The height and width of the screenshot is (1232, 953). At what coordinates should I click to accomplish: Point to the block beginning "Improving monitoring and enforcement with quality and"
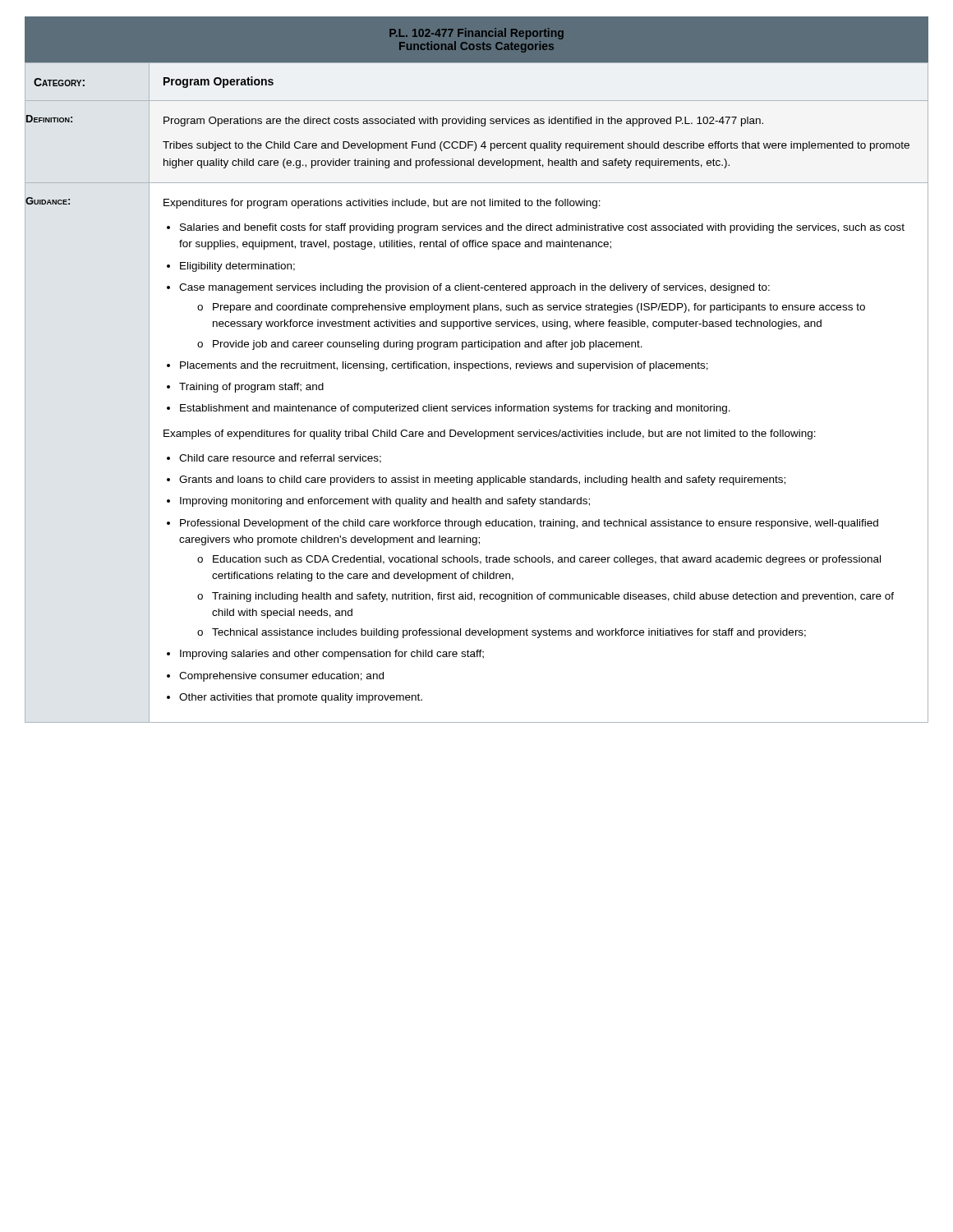pos(385,501)
